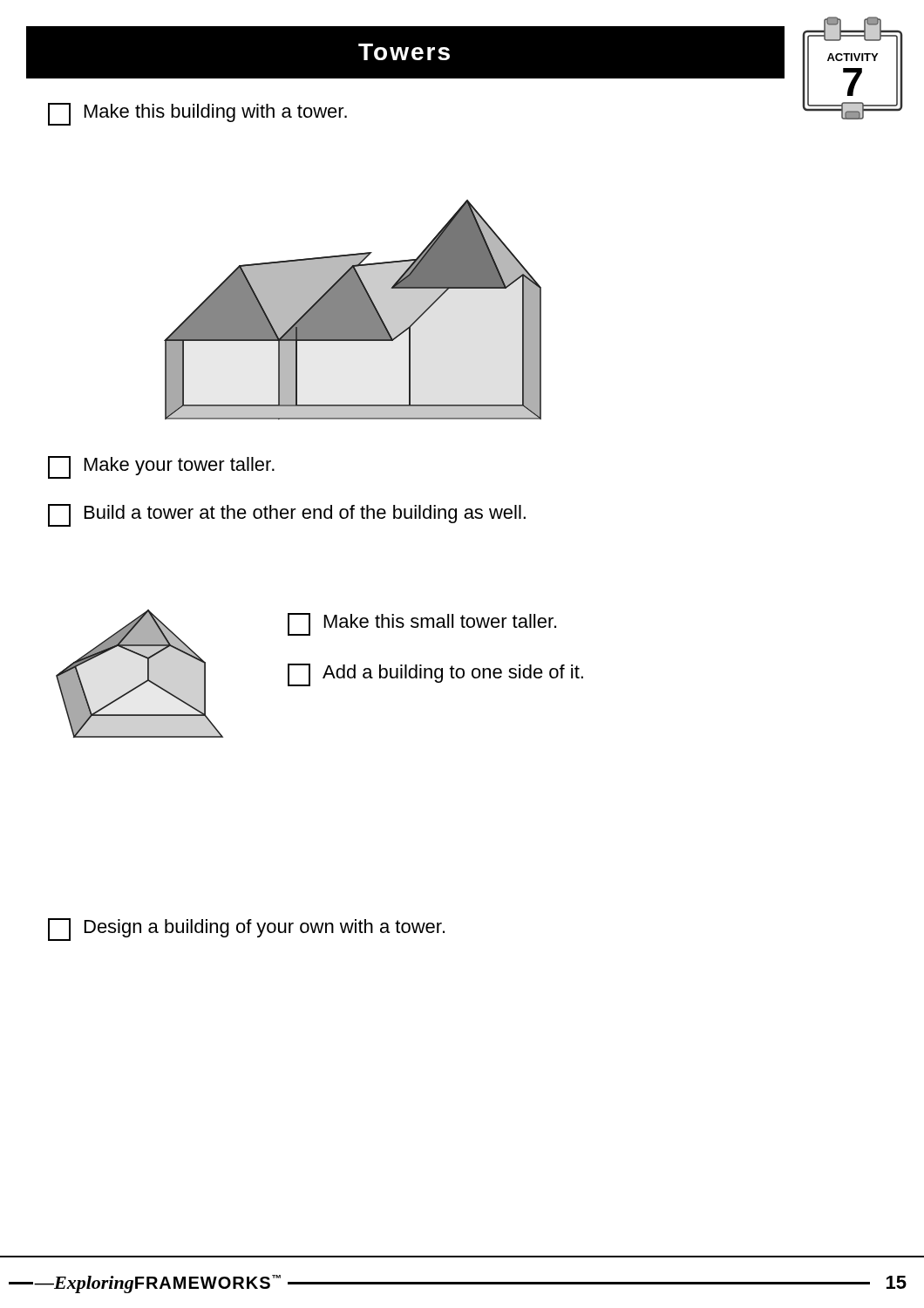Locate the block of text that opens with "Make this small"

423,623
